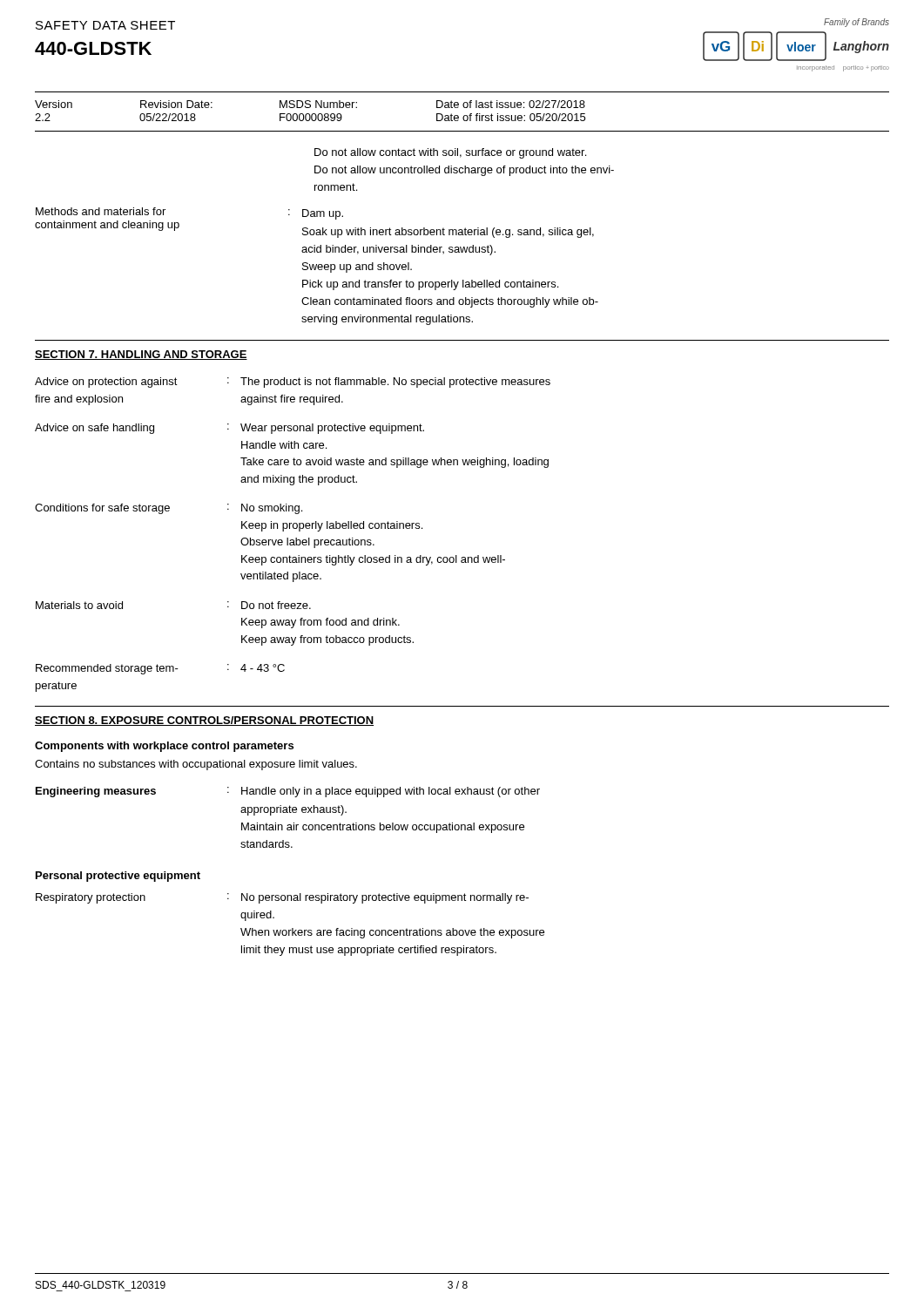Click on the section header with the text "SECTION 8. EXPOSURE CONTROLS/PERSONAL PROTECTION"
Viewport: 924px width, 1307px height.
(204, 721)
